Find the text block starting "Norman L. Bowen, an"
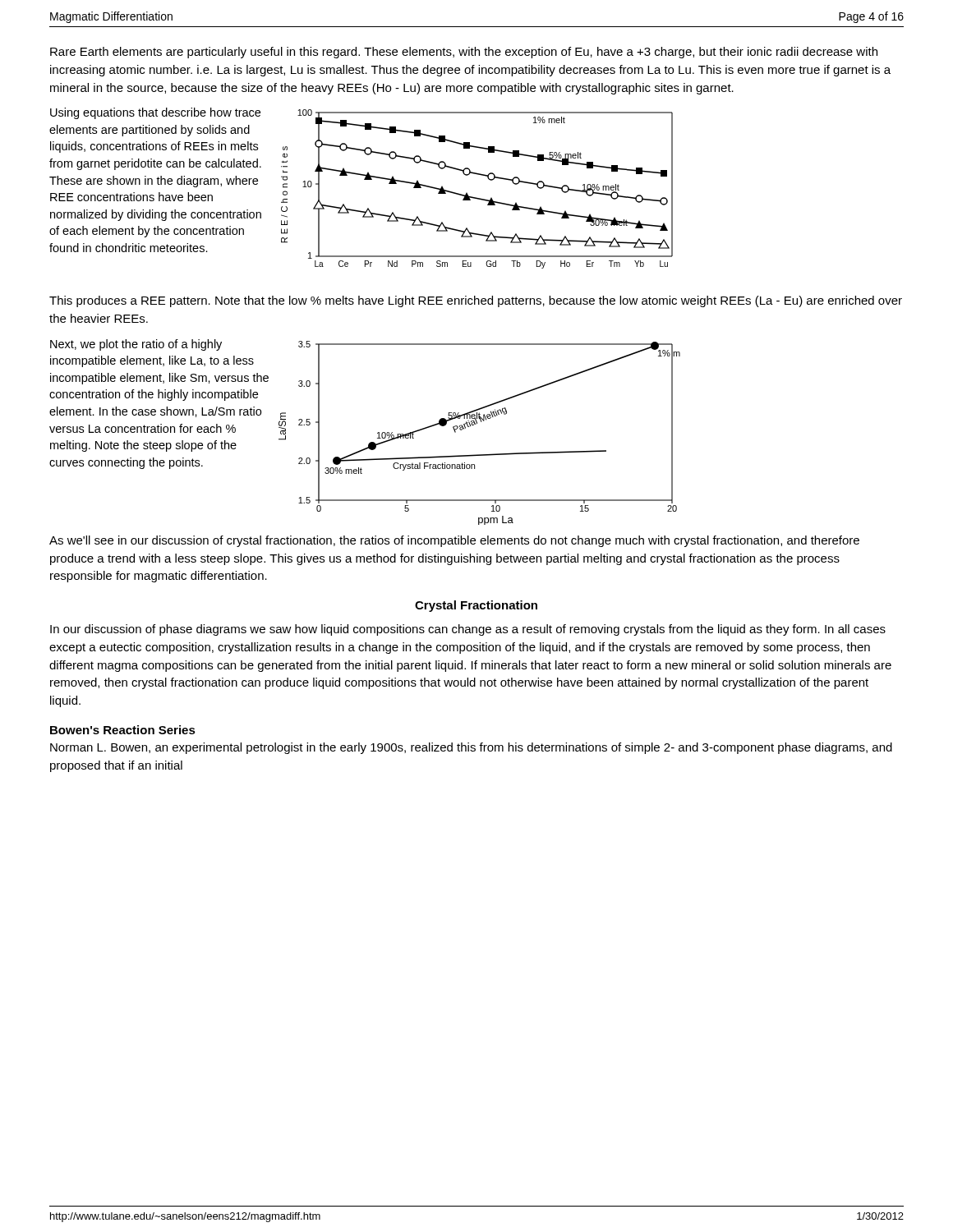Screen dimensions: 1232x953 click(x=471, y=756)
